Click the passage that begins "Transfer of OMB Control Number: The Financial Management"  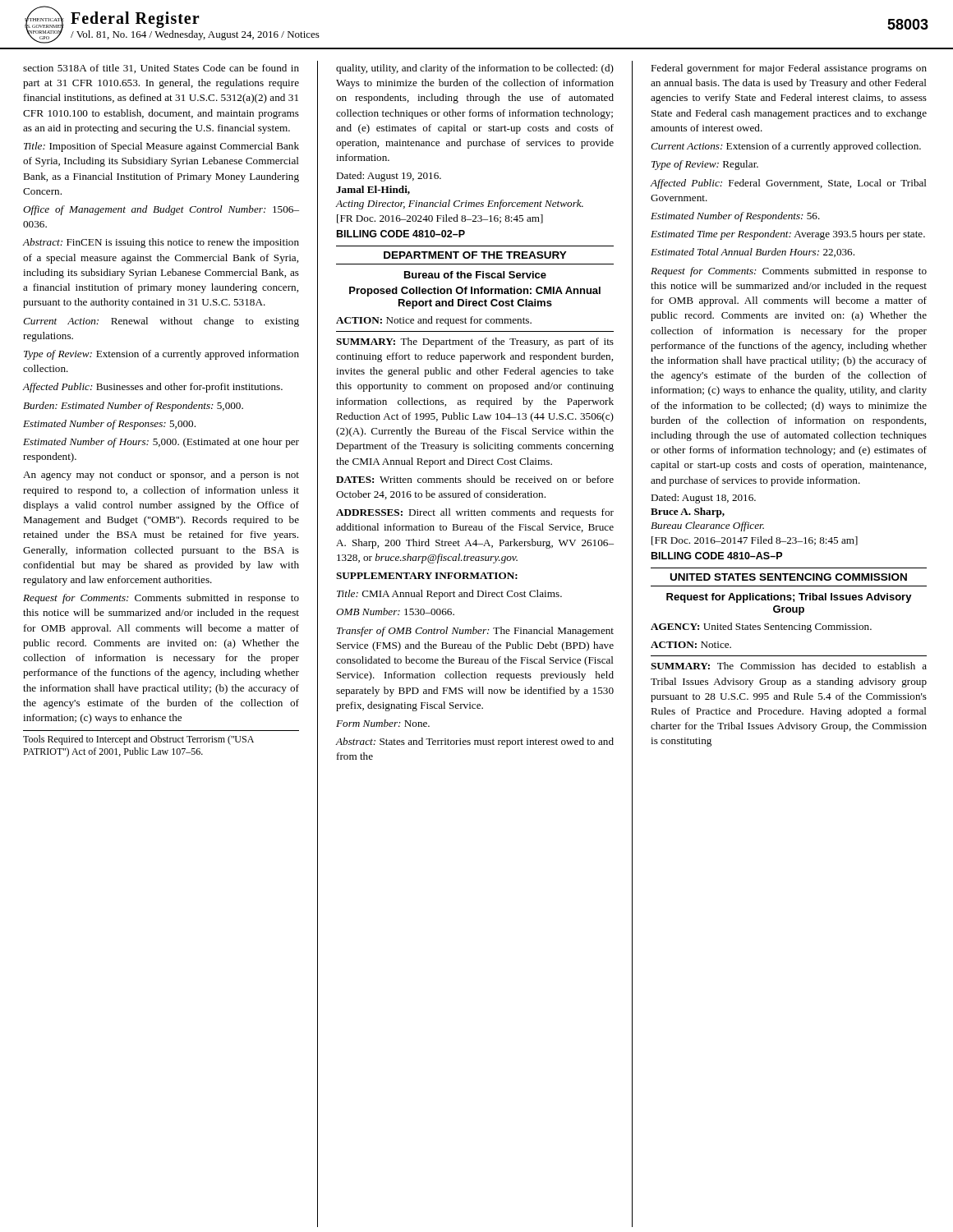tap(475, 668)
